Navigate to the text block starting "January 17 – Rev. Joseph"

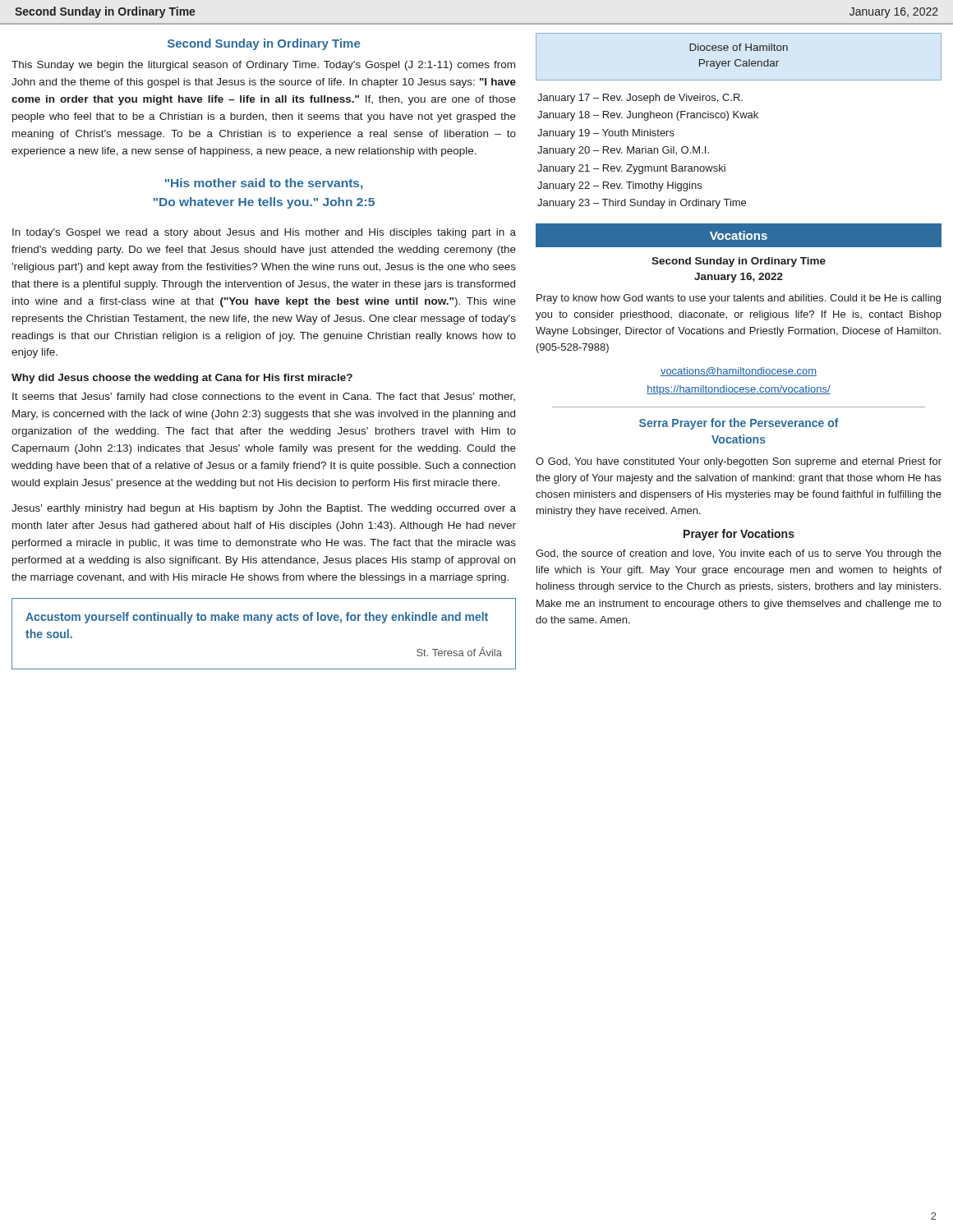tap(648, 150)
